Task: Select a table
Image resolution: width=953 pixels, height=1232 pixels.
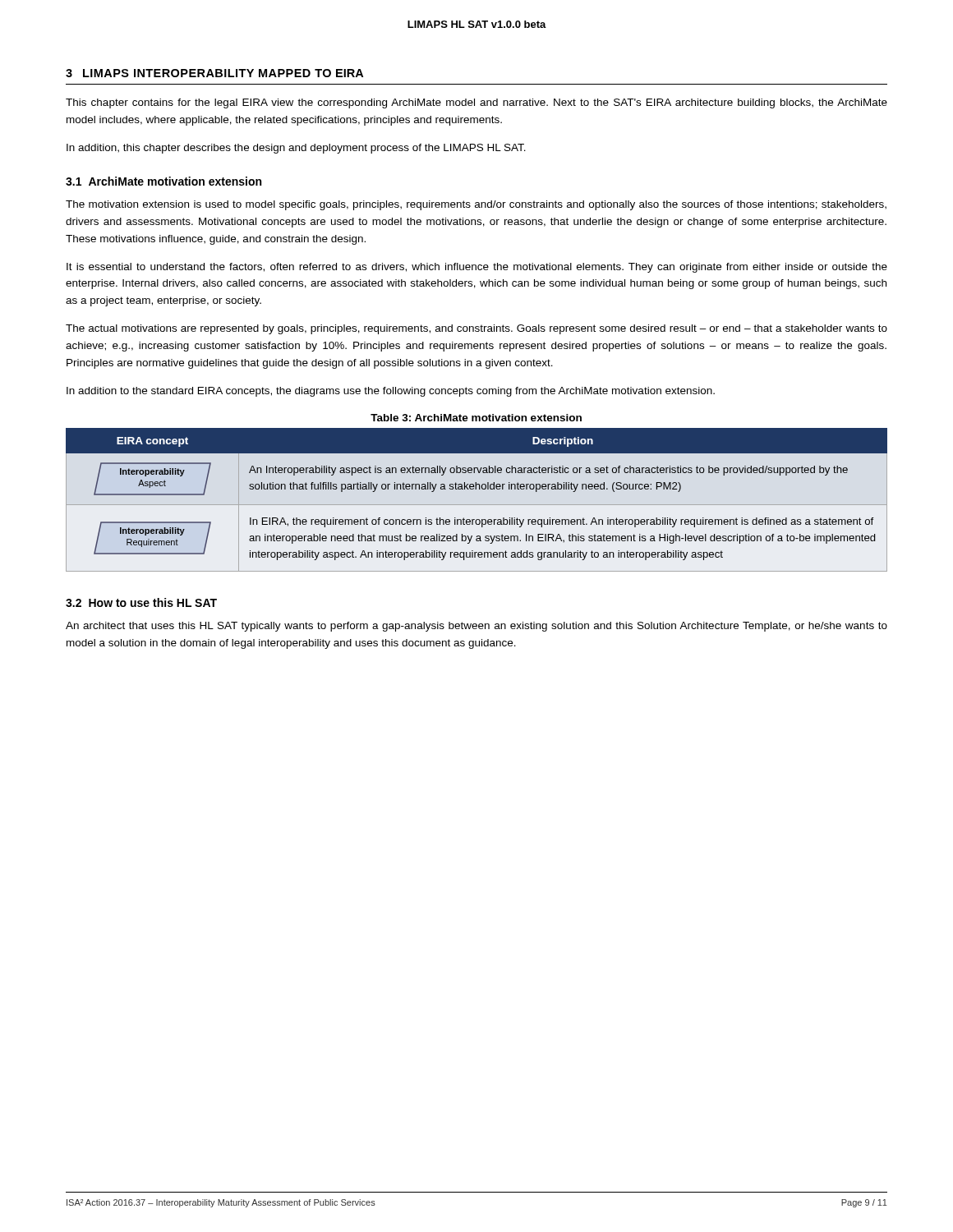Action: pos(476,500)
